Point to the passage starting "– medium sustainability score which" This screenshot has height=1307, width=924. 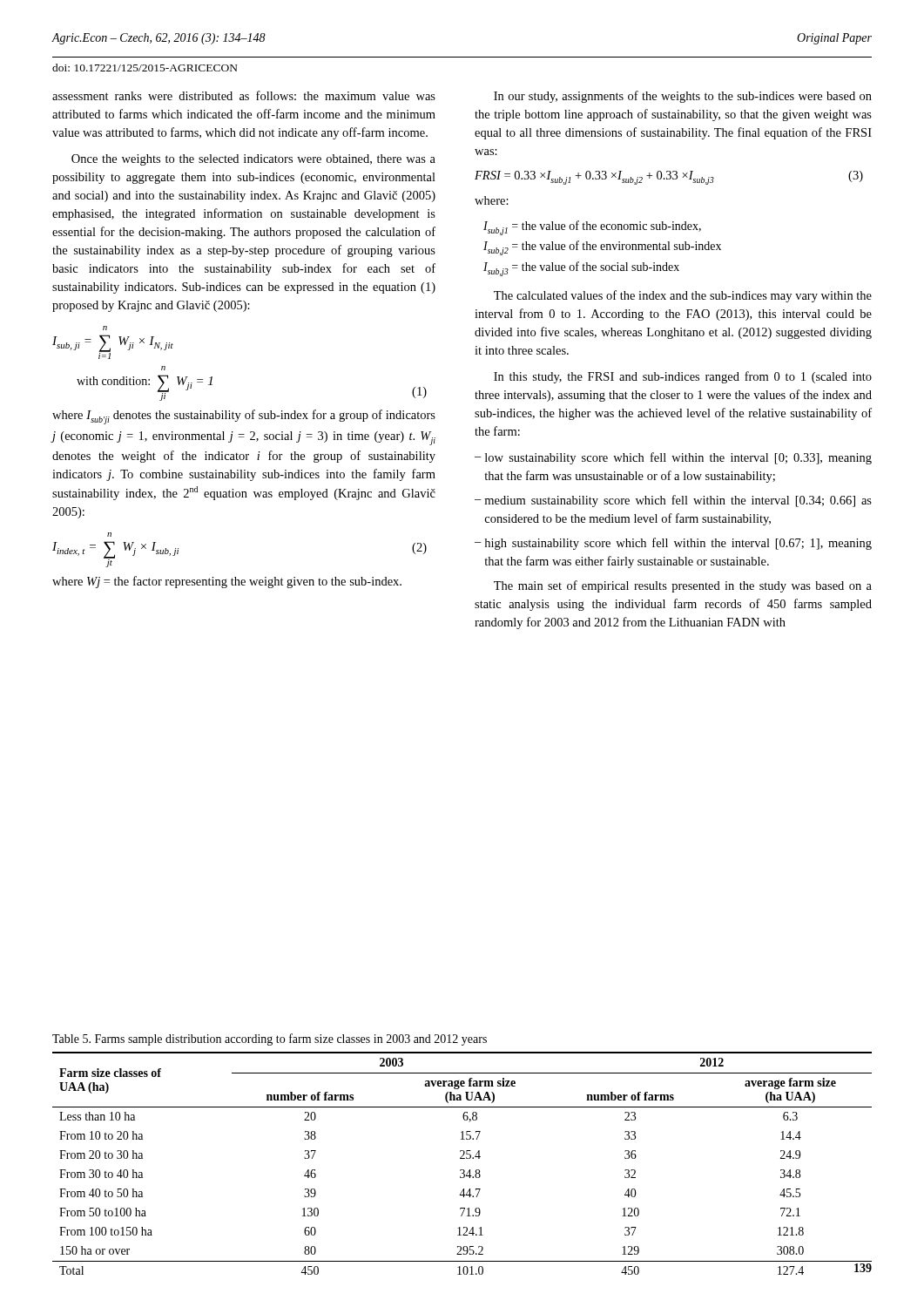pyautogui.click(x=673, y=510)
